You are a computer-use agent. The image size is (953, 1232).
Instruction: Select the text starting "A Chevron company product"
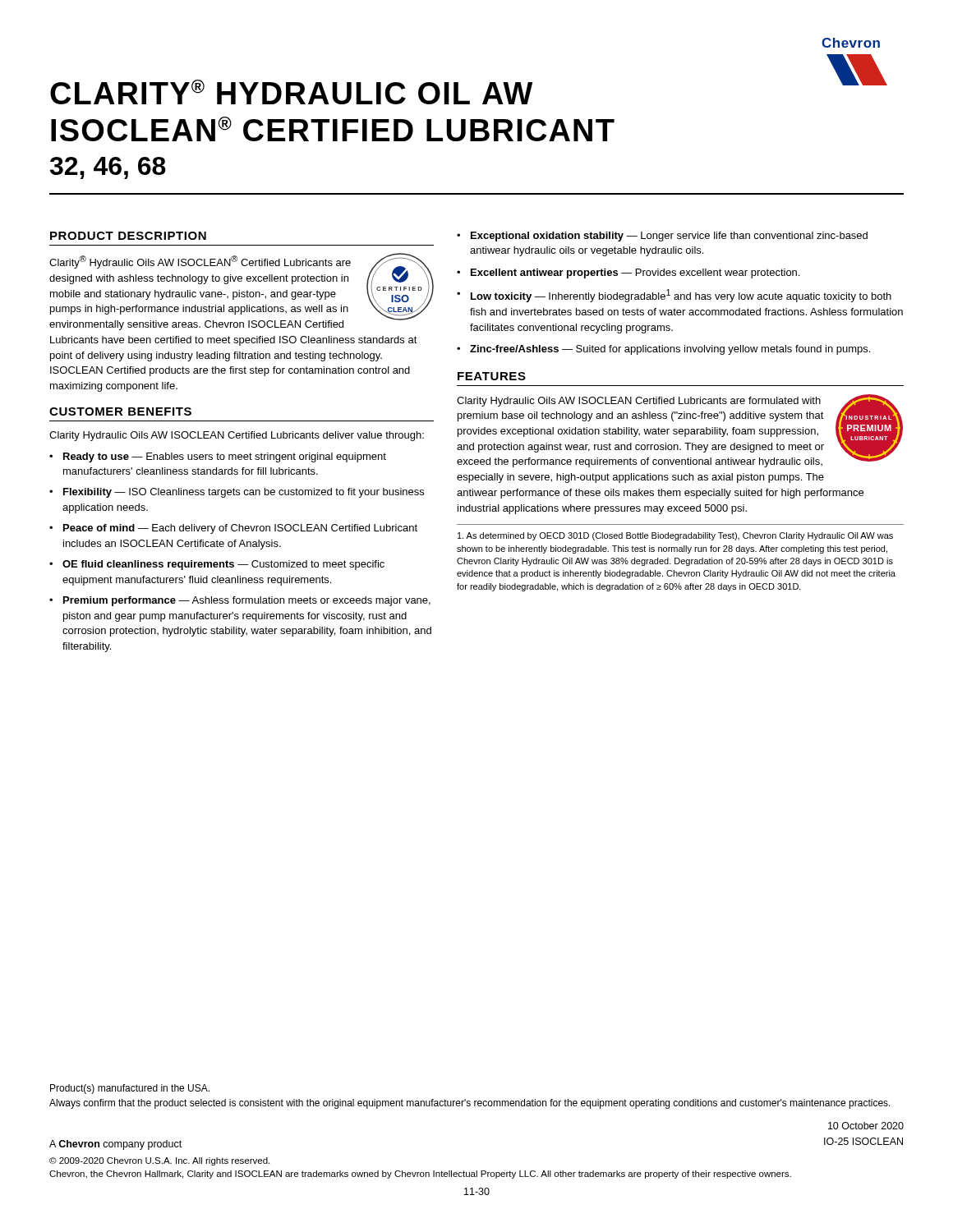[116, 1144]
